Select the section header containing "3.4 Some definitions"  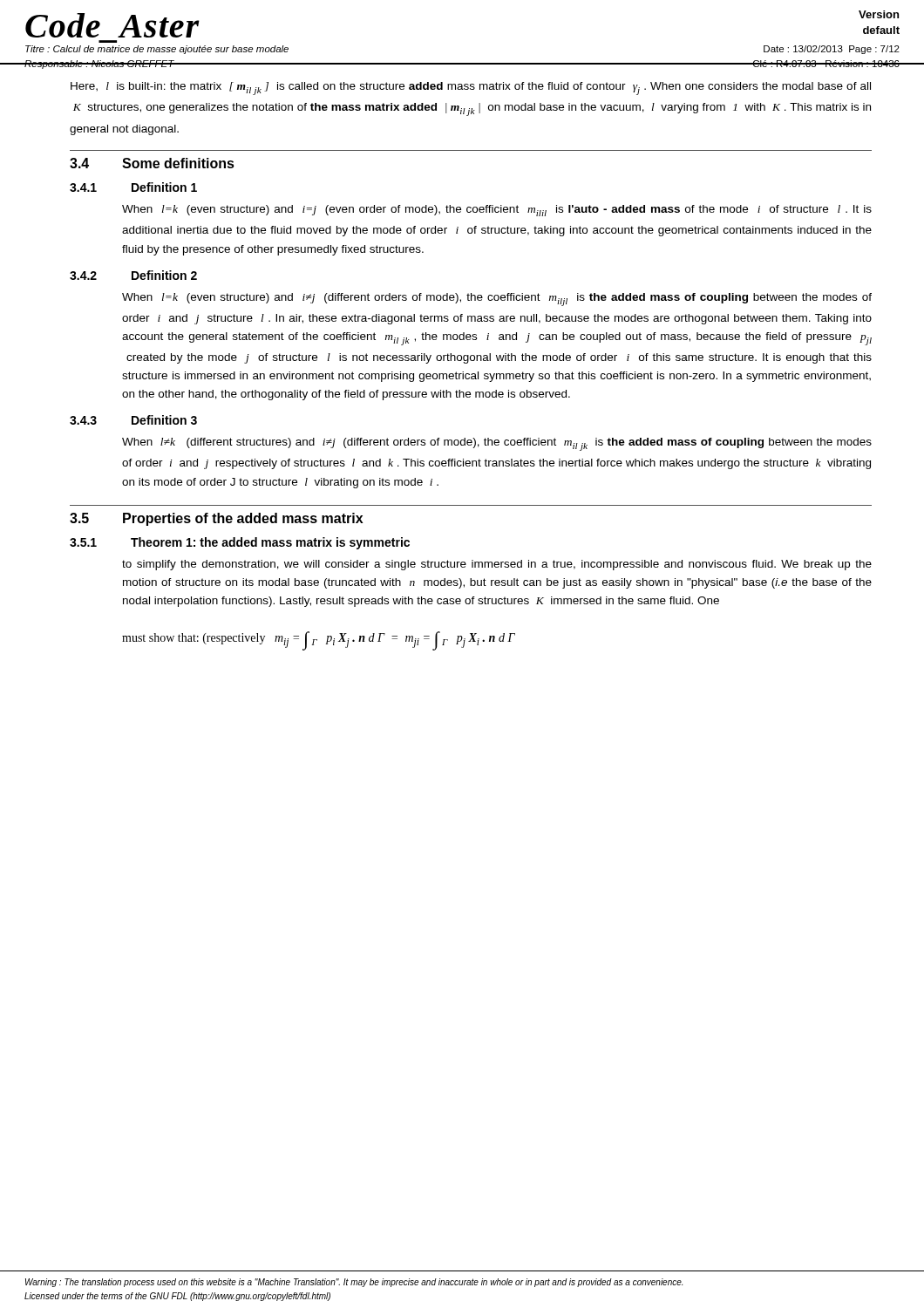click(x=471, y=161)
